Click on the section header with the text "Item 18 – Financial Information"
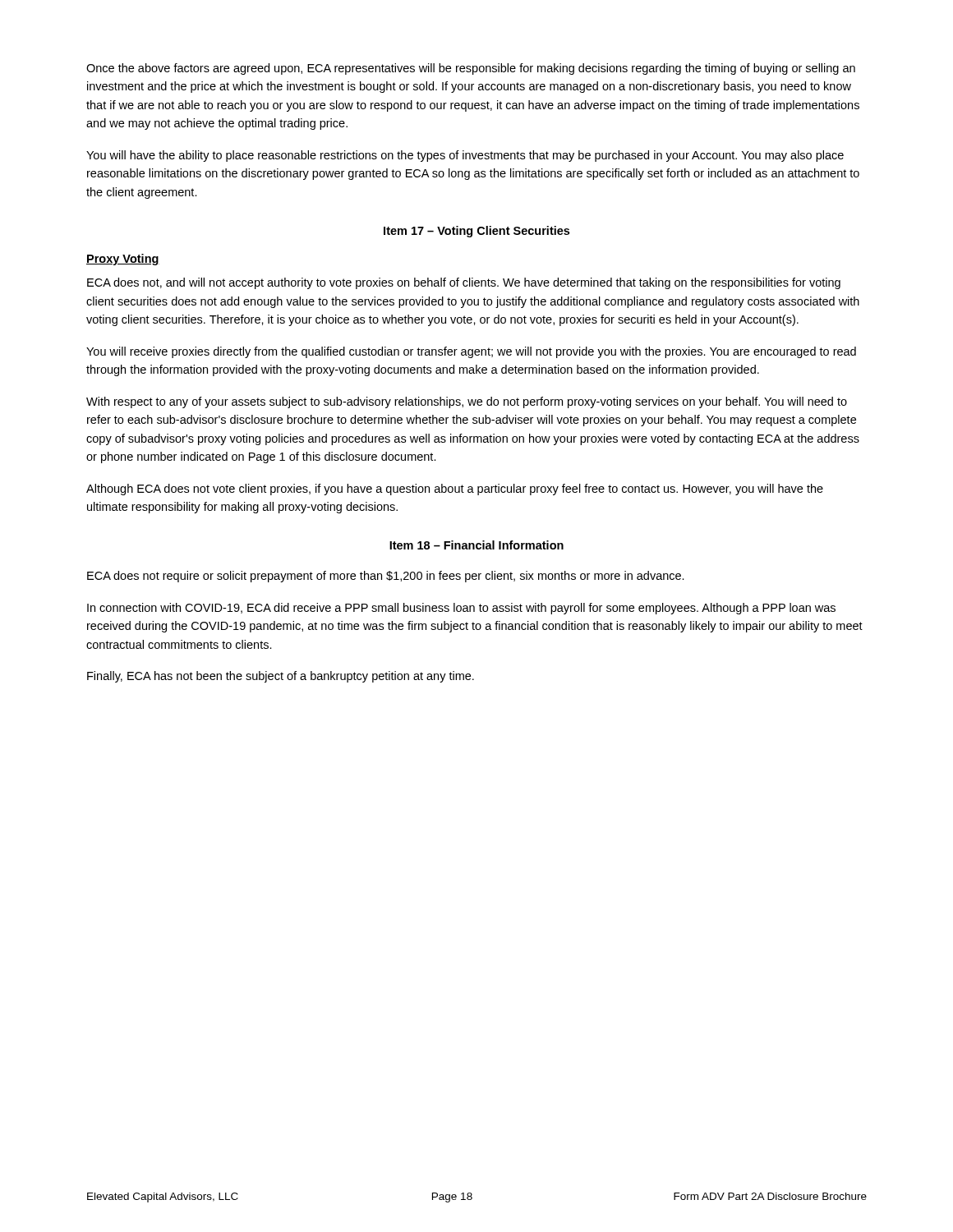953x1232 pixels. point(476,546)
